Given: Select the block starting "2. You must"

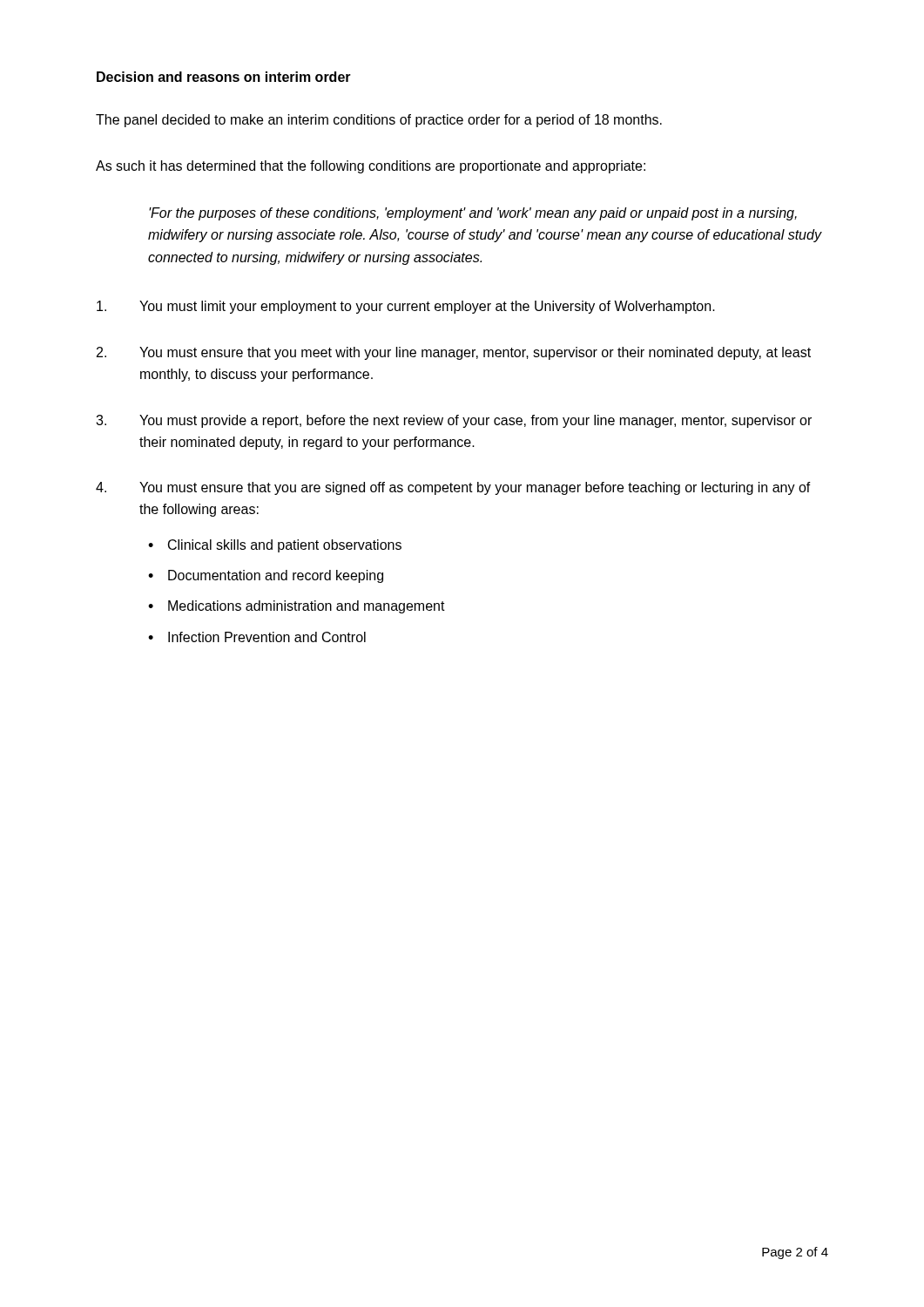Looking at the screenshot, I should pyautogui.click(x=462, y=364).
